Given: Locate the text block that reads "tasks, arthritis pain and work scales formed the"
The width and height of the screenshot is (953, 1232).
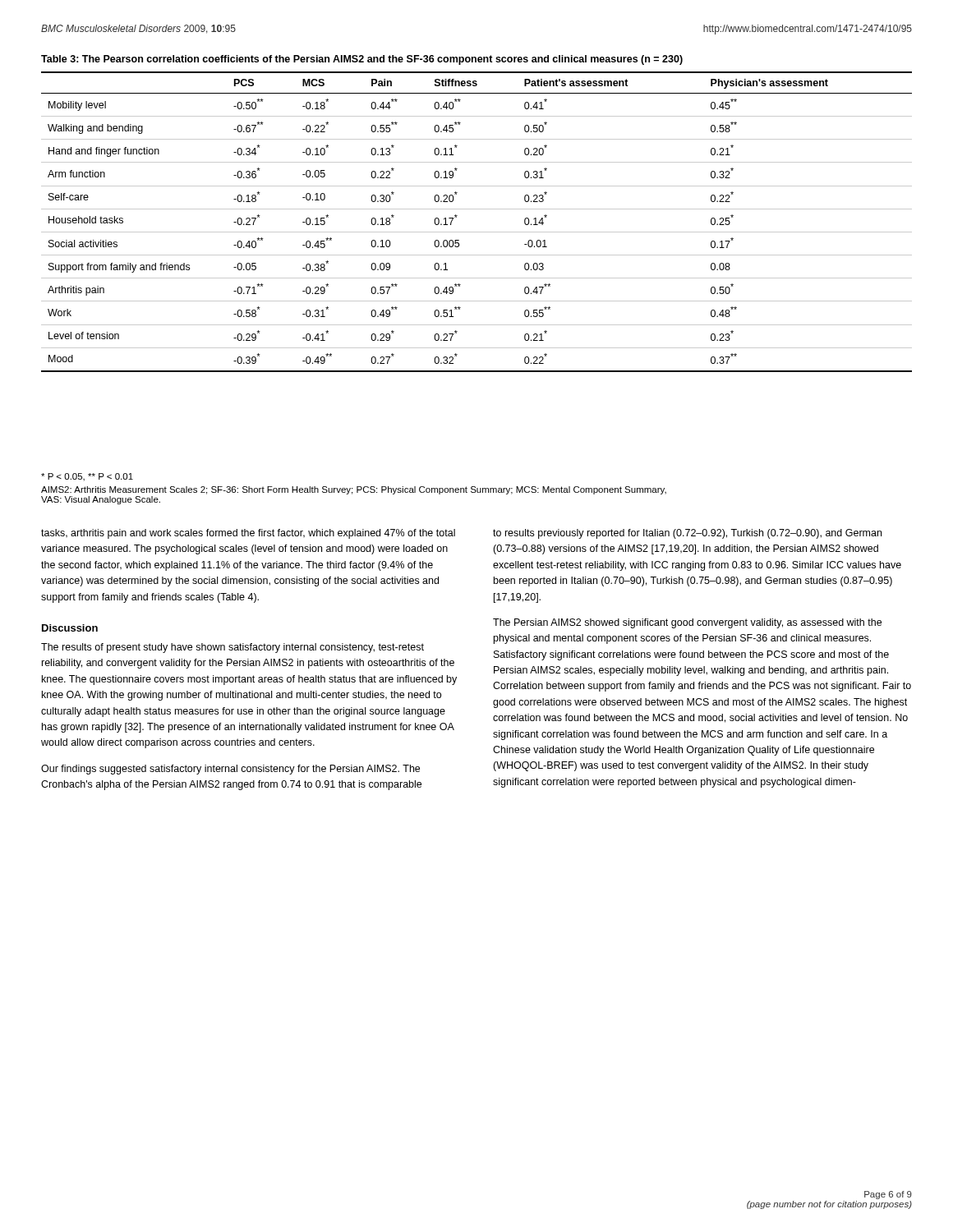Looking at the screenshot, I should point(248,565).
